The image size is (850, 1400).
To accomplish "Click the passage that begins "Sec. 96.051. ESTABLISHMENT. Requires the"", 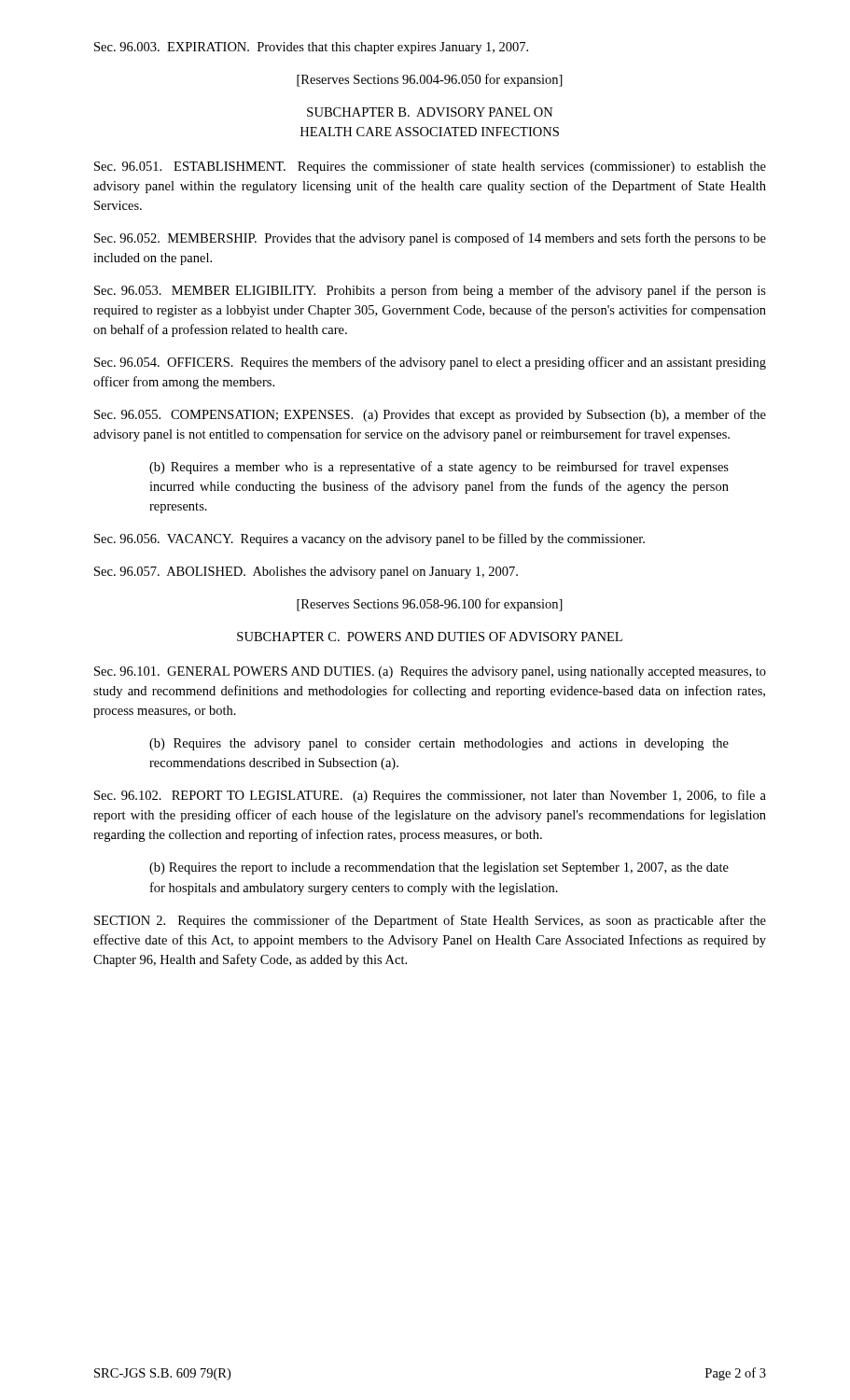I will tap(430, 186).
